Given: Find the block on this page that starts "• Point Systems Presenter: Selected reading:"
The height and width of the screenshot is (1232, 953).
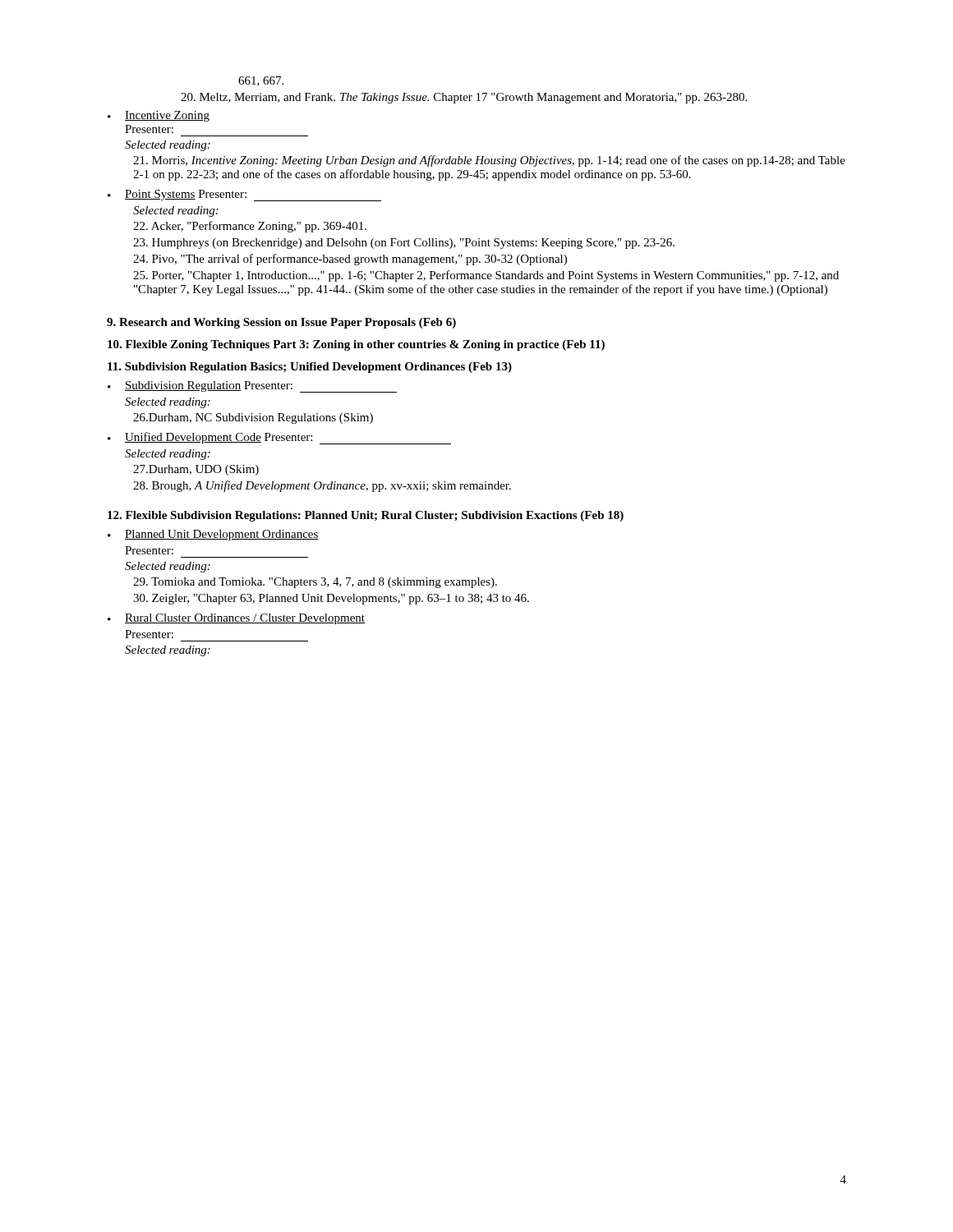Looking at the screenshot, I should pos(476,243).
